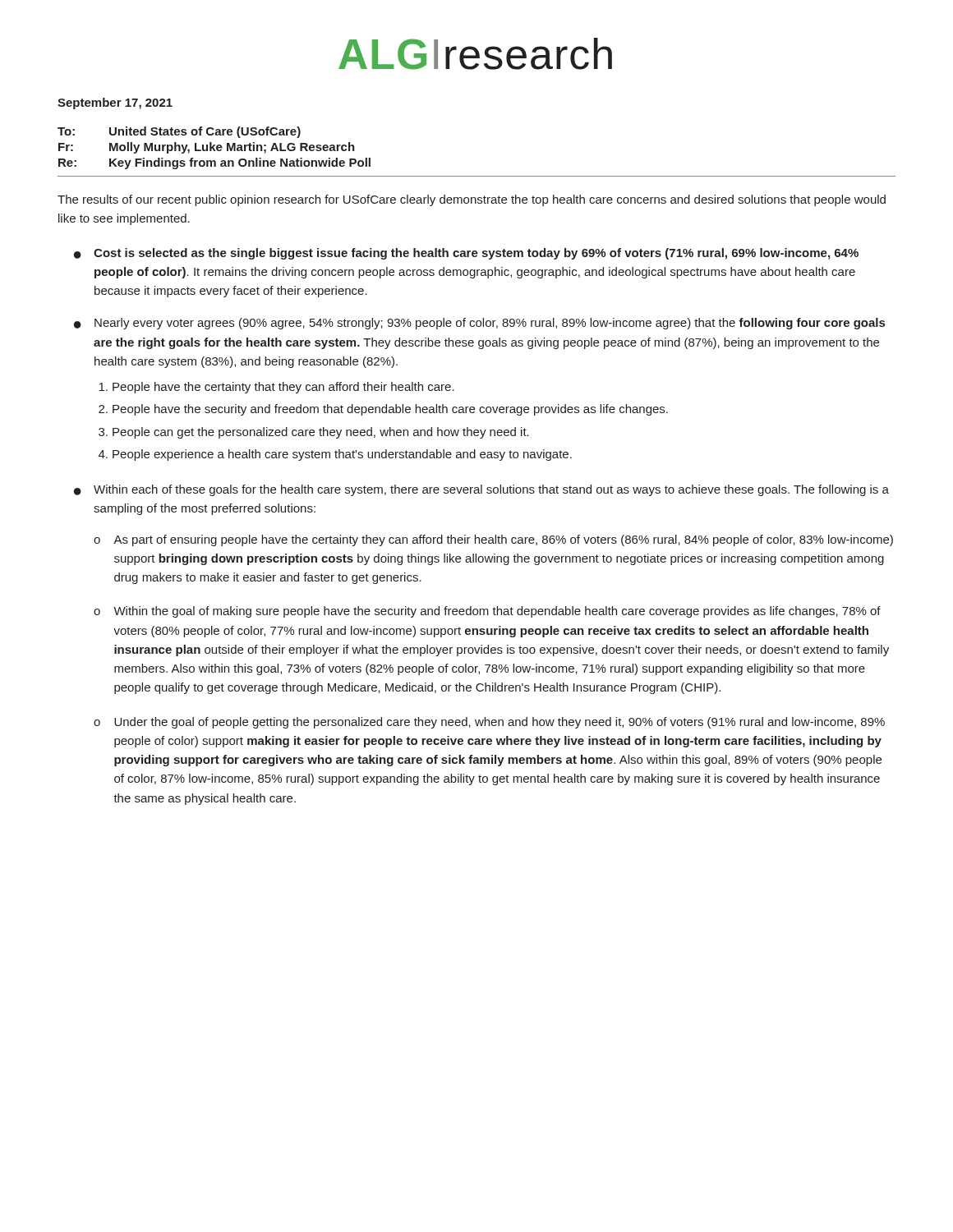Select the table that reads "To: United States"
953x1232 pixels.
[x=476, y=150]
